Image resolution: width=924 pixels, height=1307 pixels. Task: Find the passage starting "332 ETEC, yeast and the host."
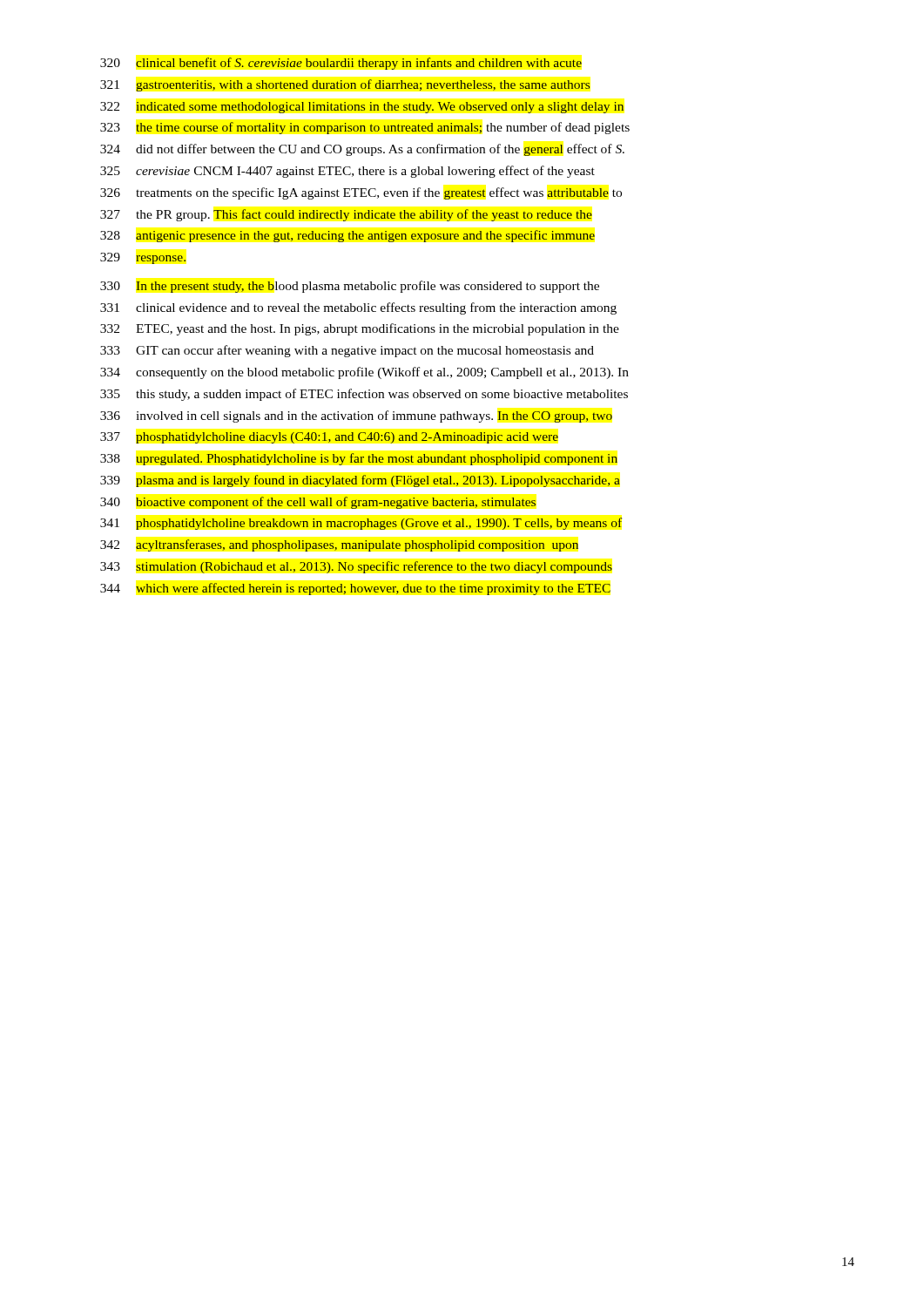coord(471,329)
